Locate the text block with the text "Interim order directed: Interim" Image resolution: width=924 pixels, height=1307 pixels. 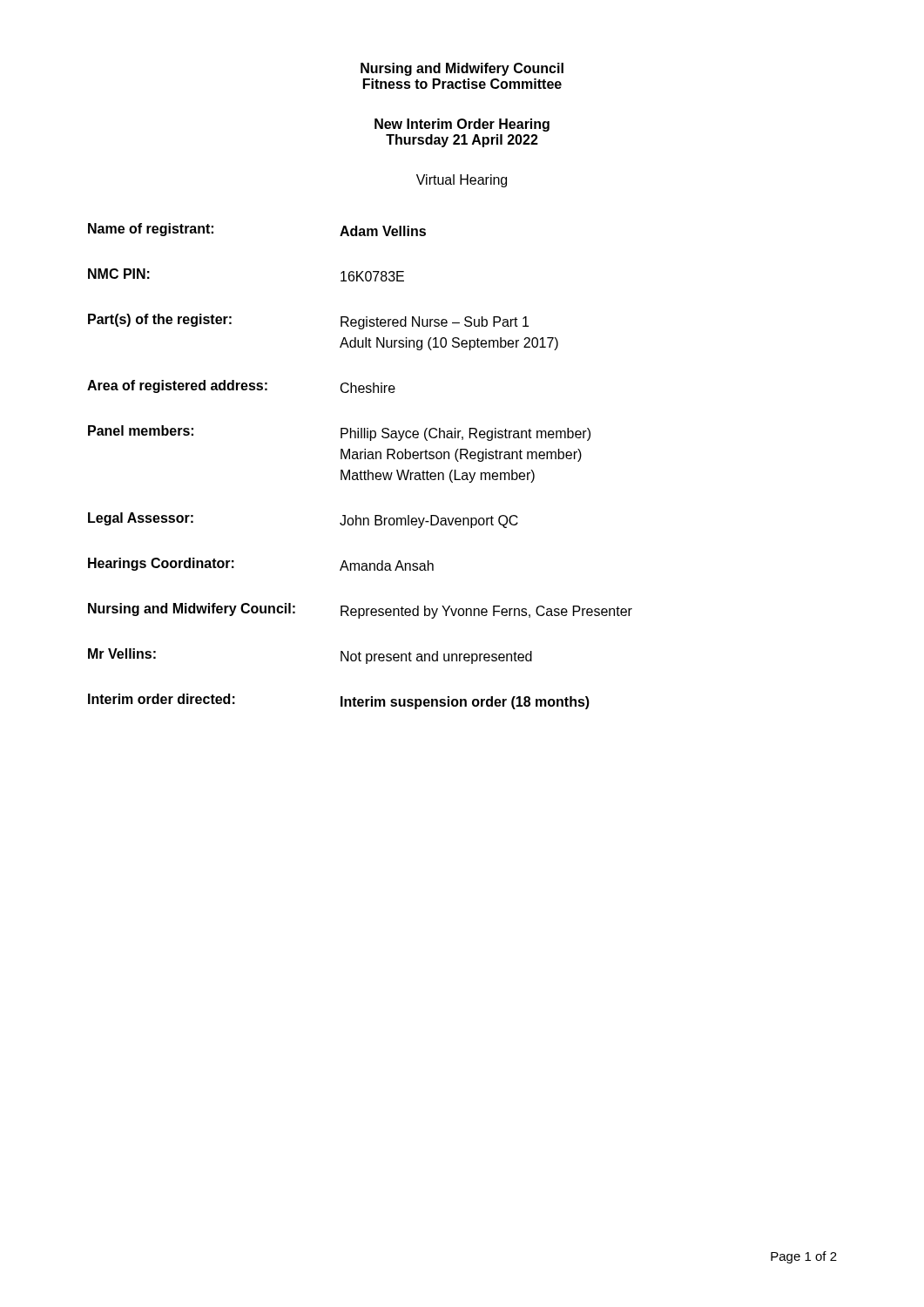tap(462, 702)
